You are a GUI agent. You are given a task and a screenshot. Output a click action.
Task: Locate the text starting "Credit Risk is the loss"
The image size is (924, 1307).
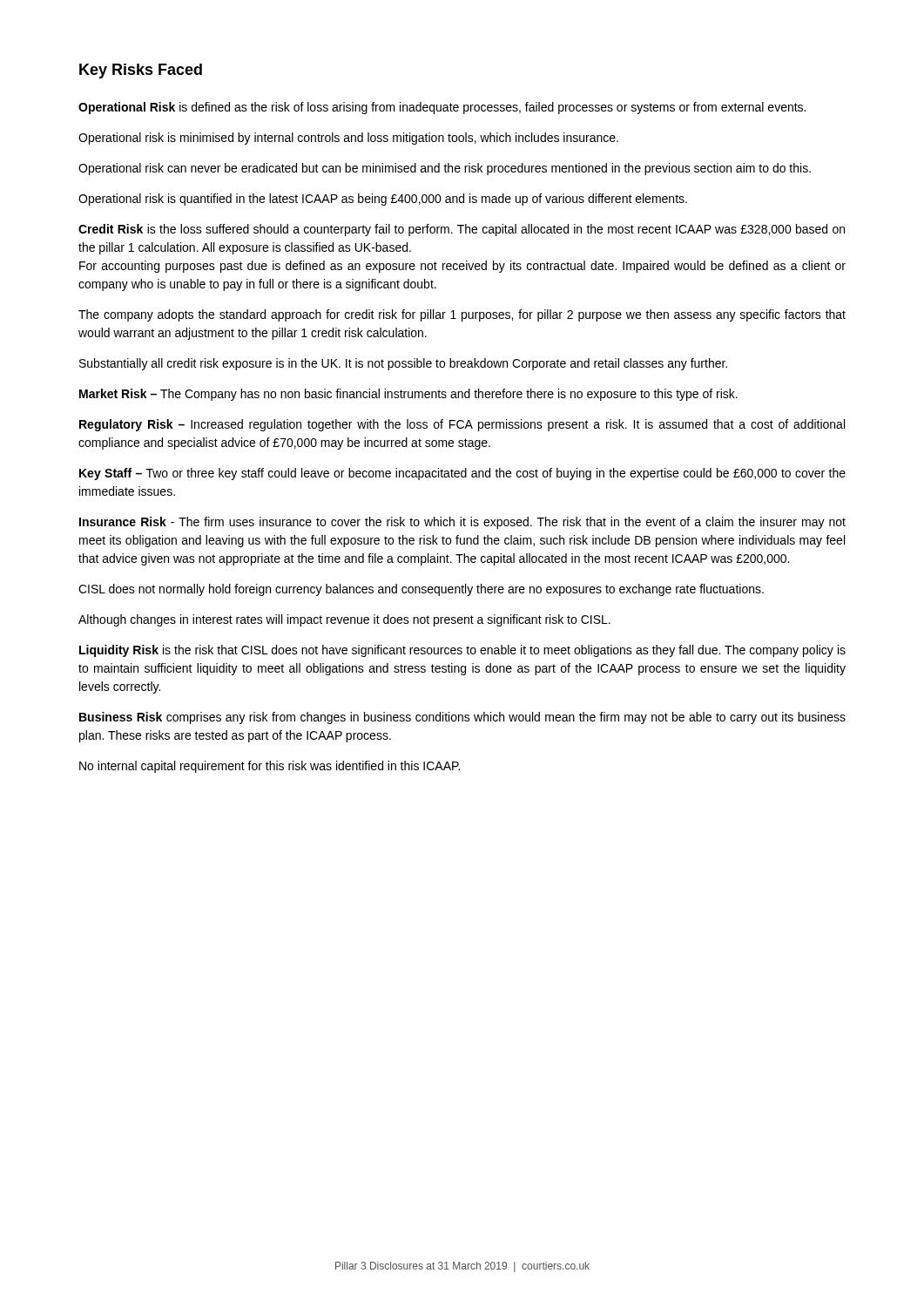click(x=462, y=257)
